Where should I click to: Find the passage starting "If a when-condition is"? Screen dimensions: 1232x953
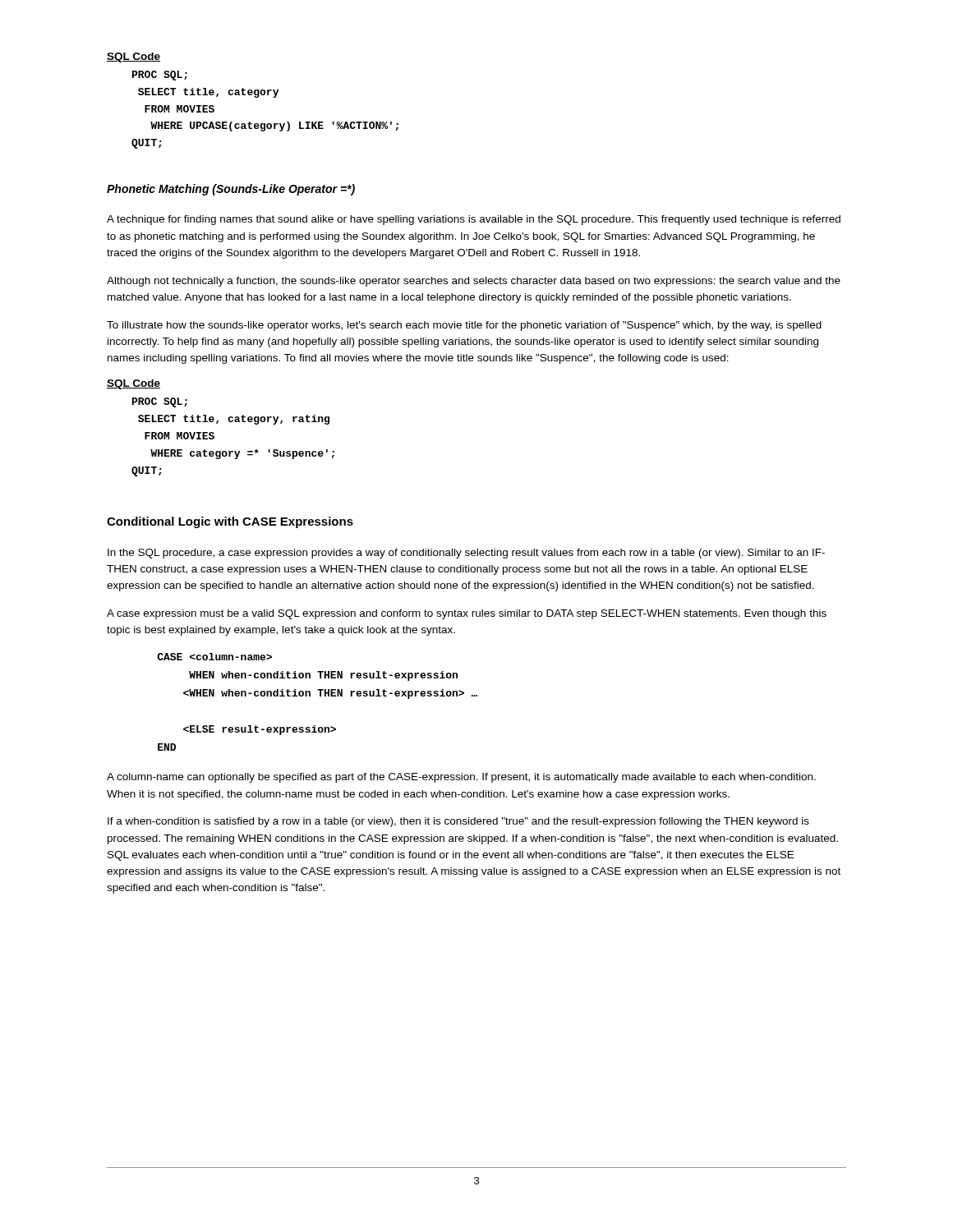476,855
